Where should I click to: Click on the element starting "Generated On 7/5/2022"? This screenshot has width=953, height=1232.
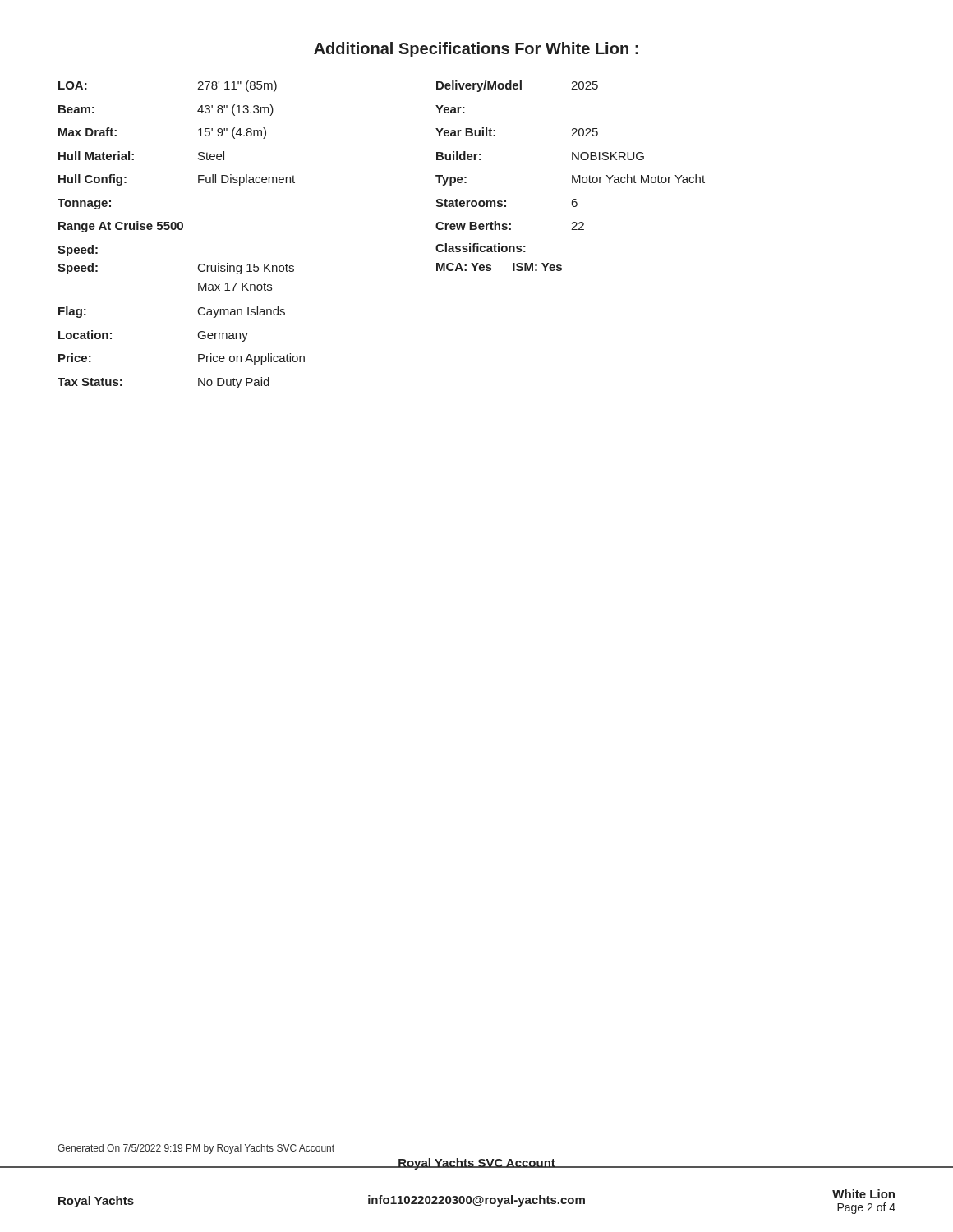(196, 1148)
